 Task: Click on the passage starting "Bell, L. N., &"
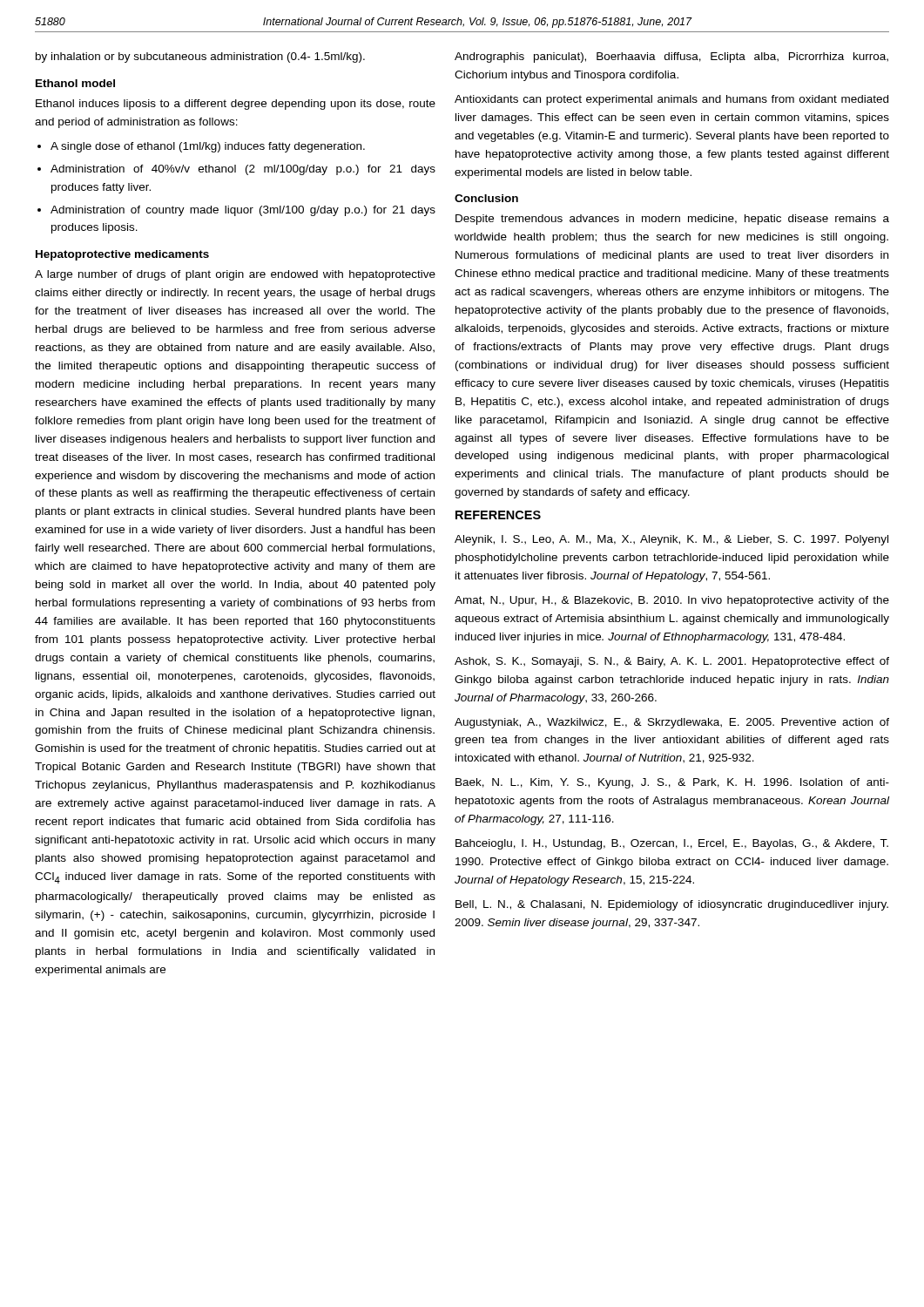point(672,913)
